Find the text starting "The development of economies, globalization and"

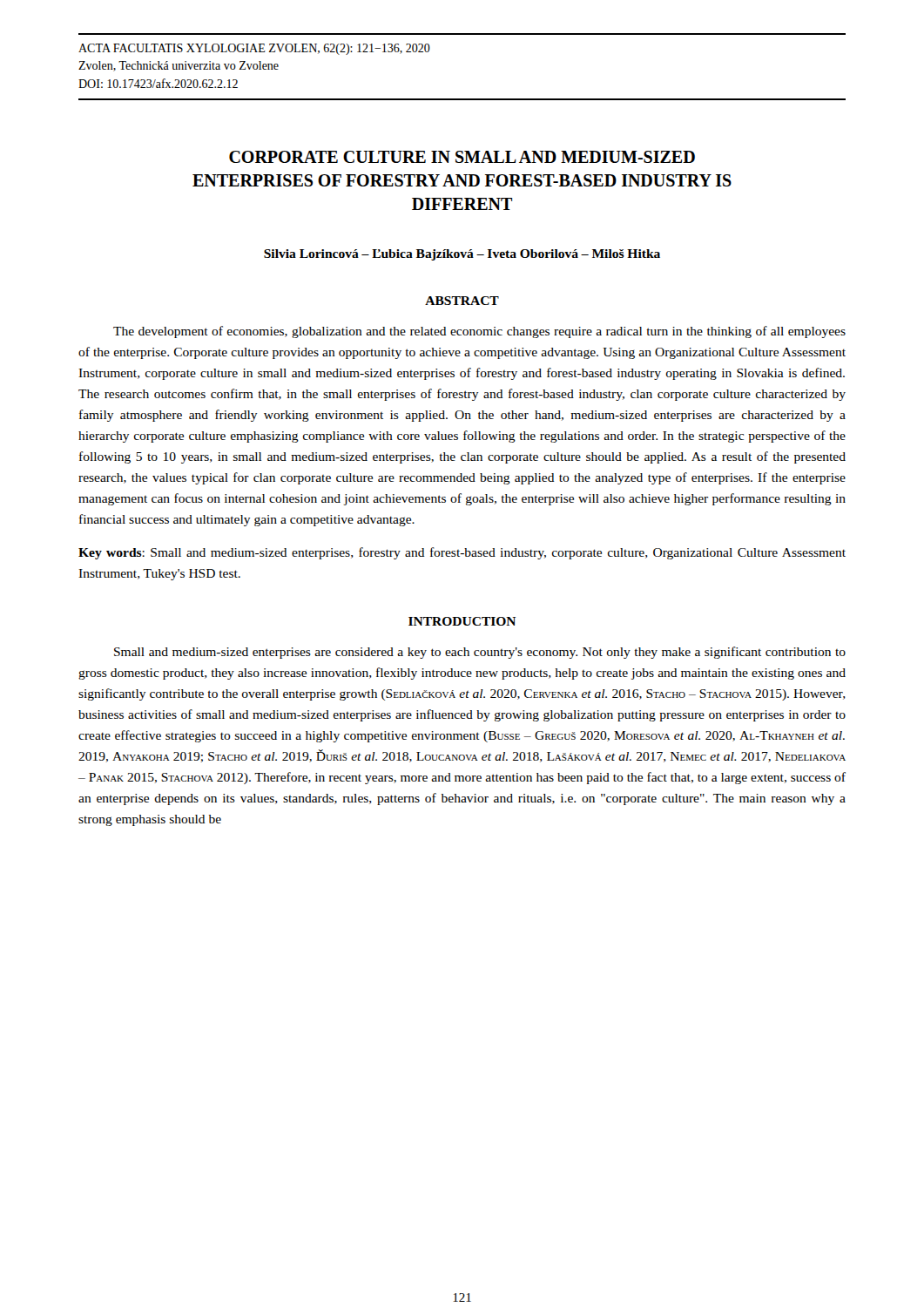(x=462, y=425)
